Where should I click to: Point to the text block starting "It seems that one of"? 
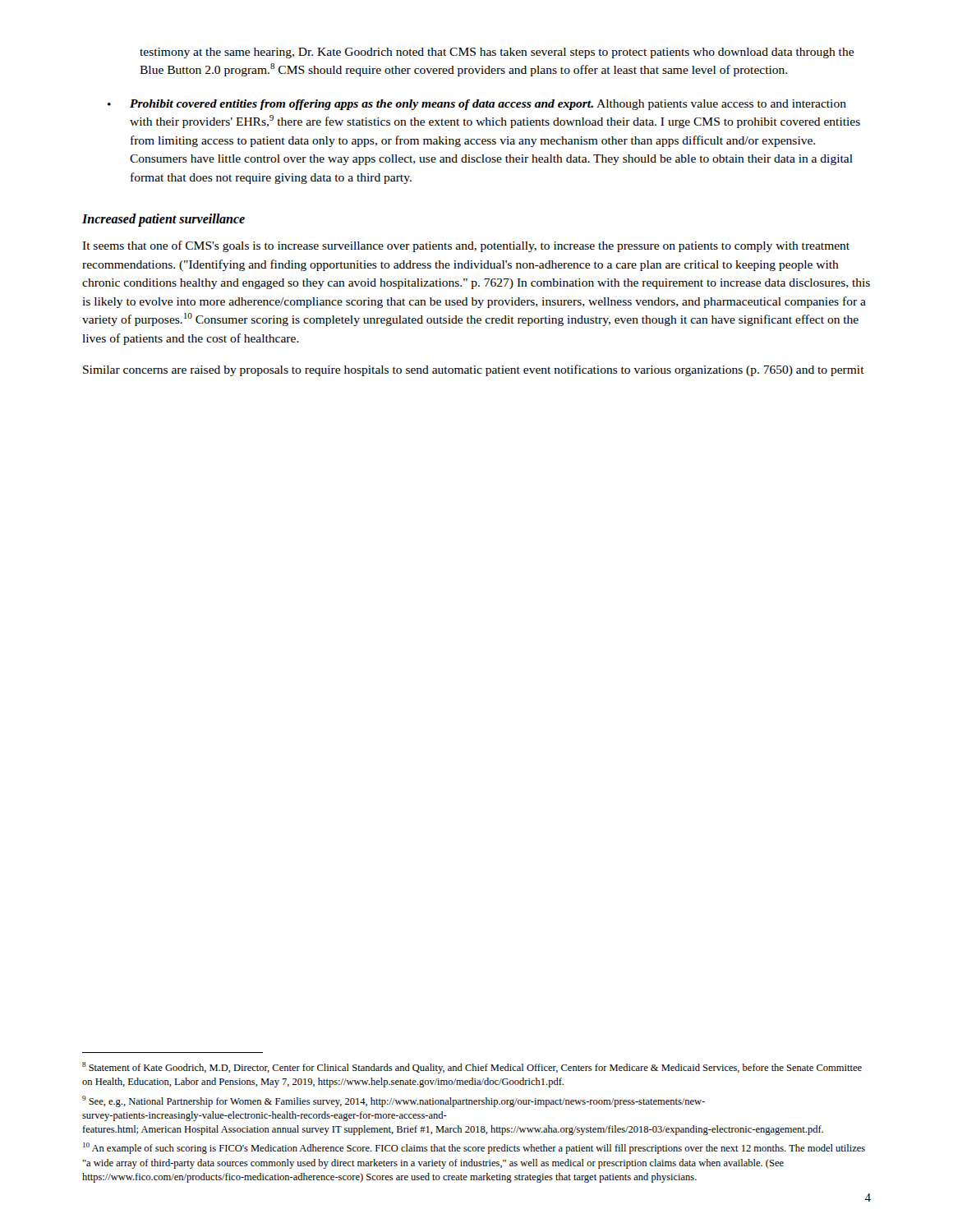(x=476, y=292)
